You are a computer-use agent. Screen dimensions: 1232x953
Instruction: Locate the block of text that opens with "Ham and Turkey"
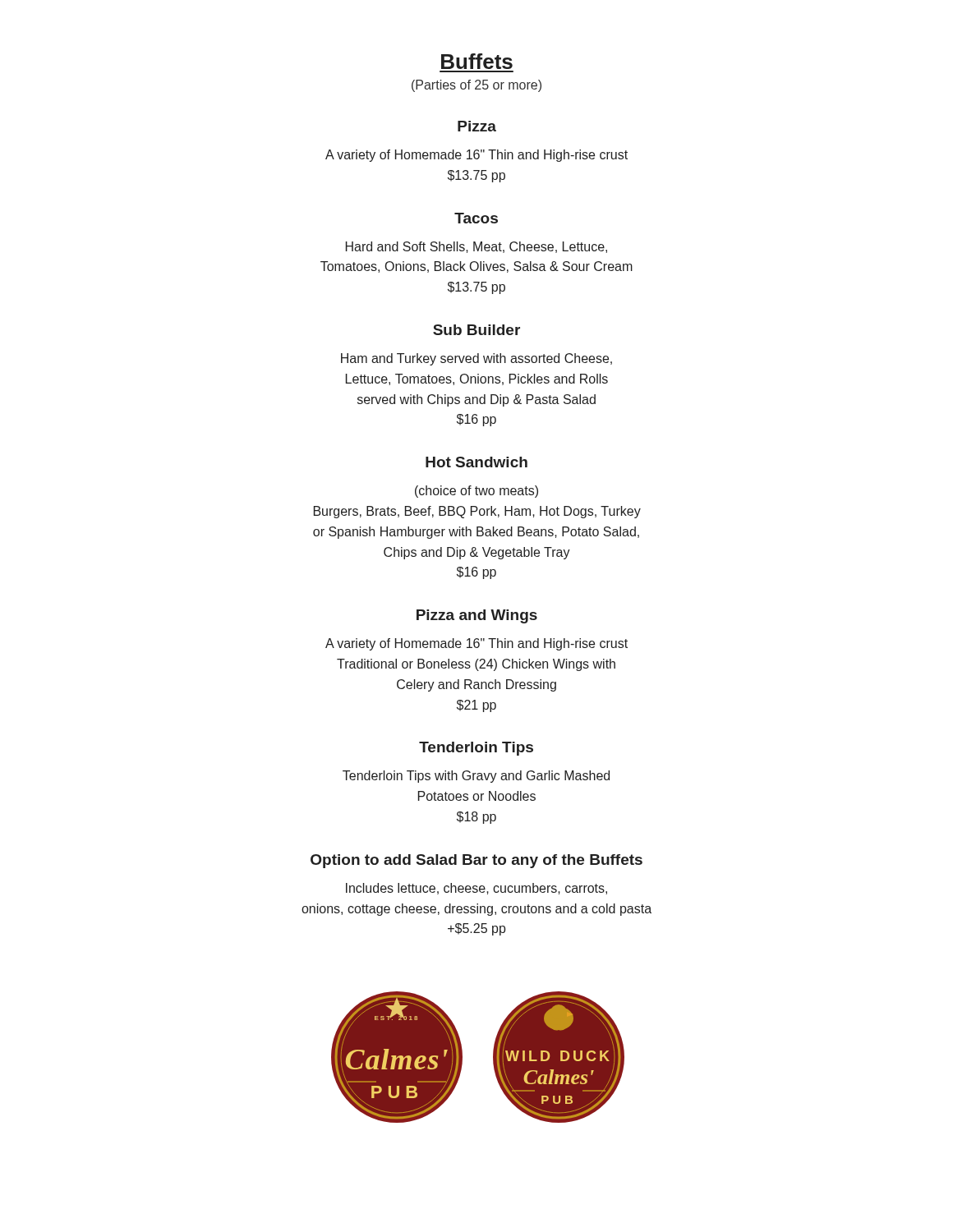[x=476, y=390]
